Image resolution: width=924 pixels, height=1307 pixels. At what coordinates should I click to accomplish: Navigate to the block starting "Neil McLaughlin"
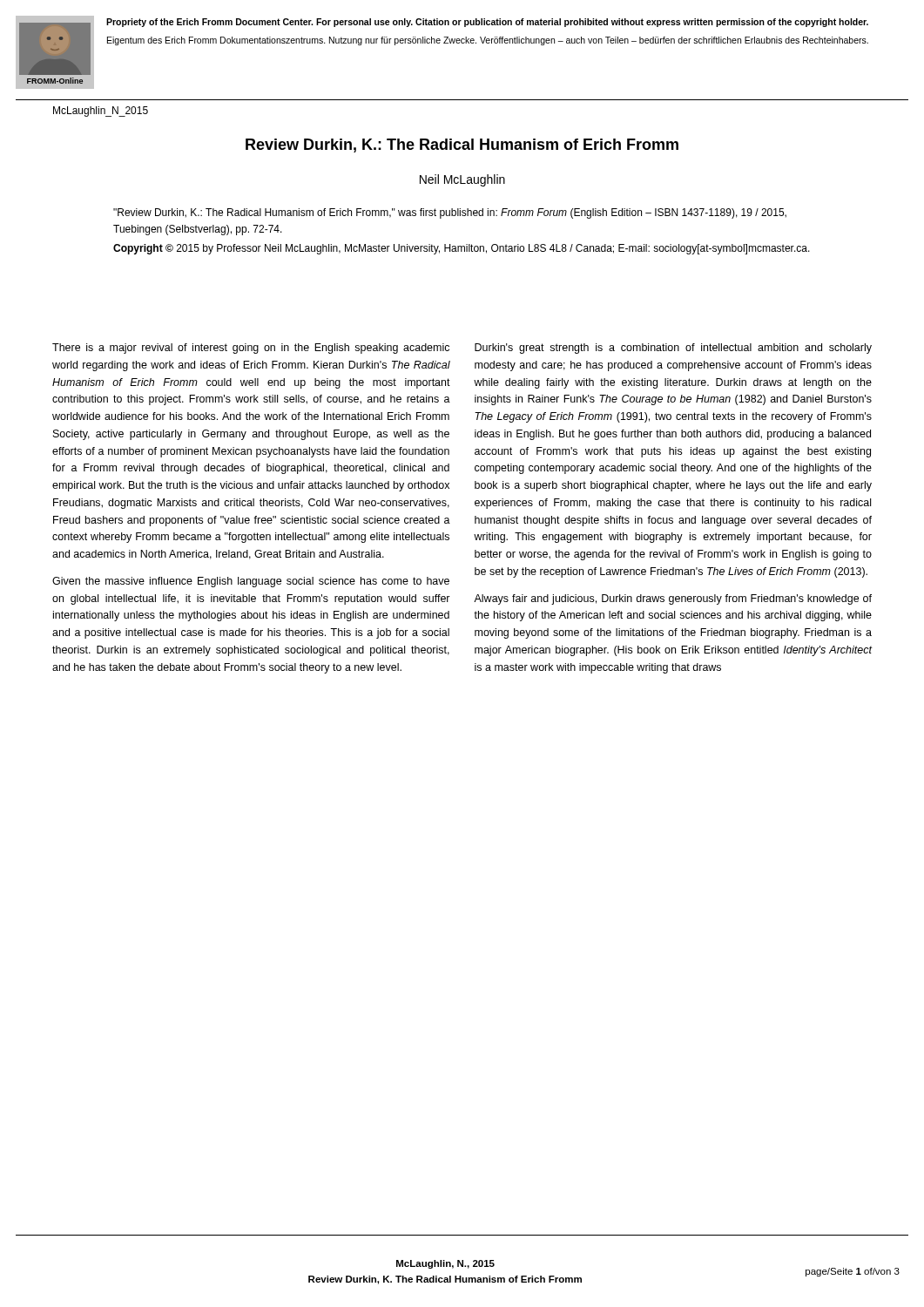462,180
